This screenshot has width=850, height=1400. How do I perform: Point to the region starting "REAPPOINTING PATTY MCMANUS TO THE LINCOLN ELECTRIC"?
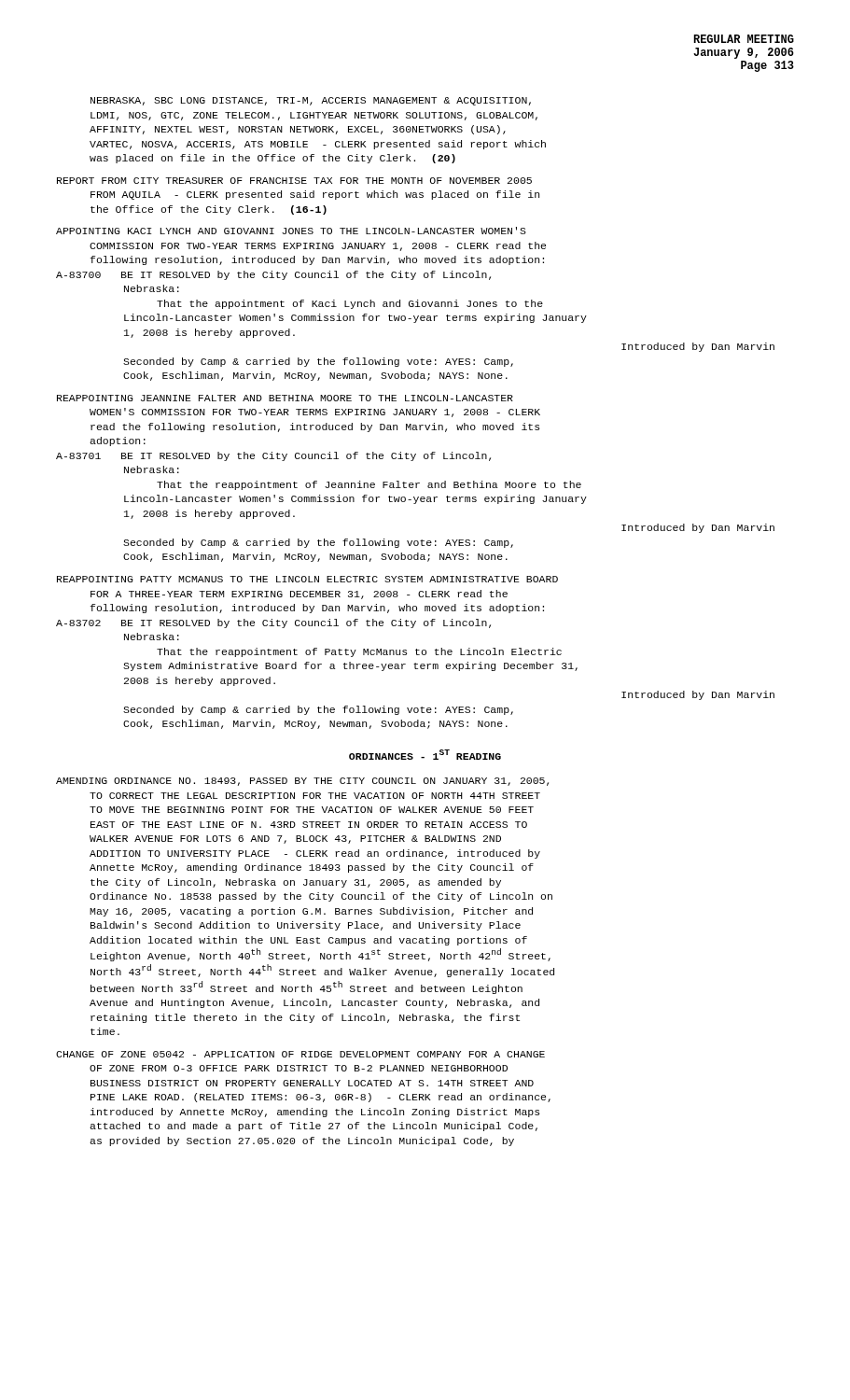coord(425,651)
